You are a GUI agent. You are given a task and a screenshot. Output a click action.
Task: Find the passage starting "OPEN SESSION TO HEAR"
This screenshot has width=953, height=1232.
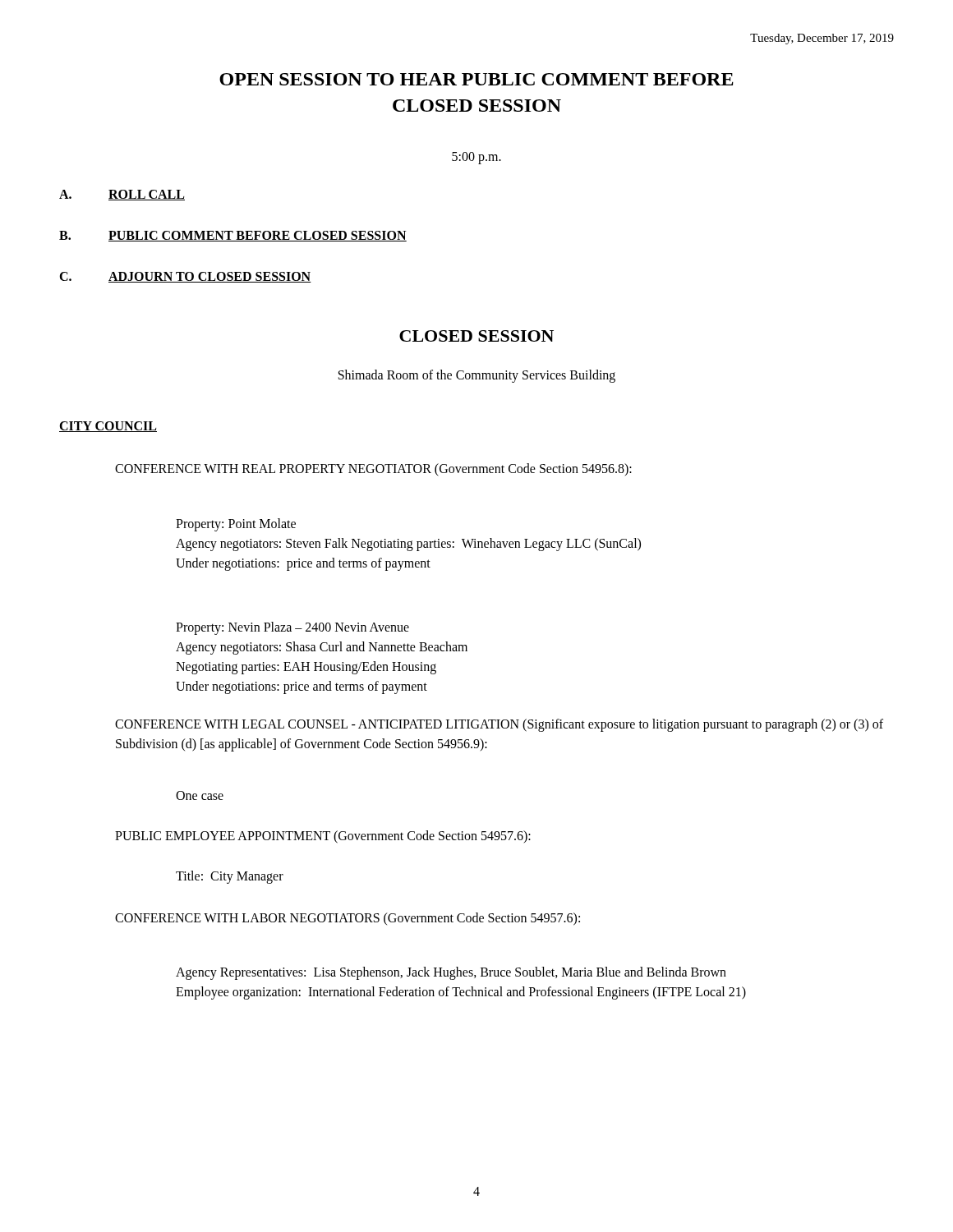(476, 92)
